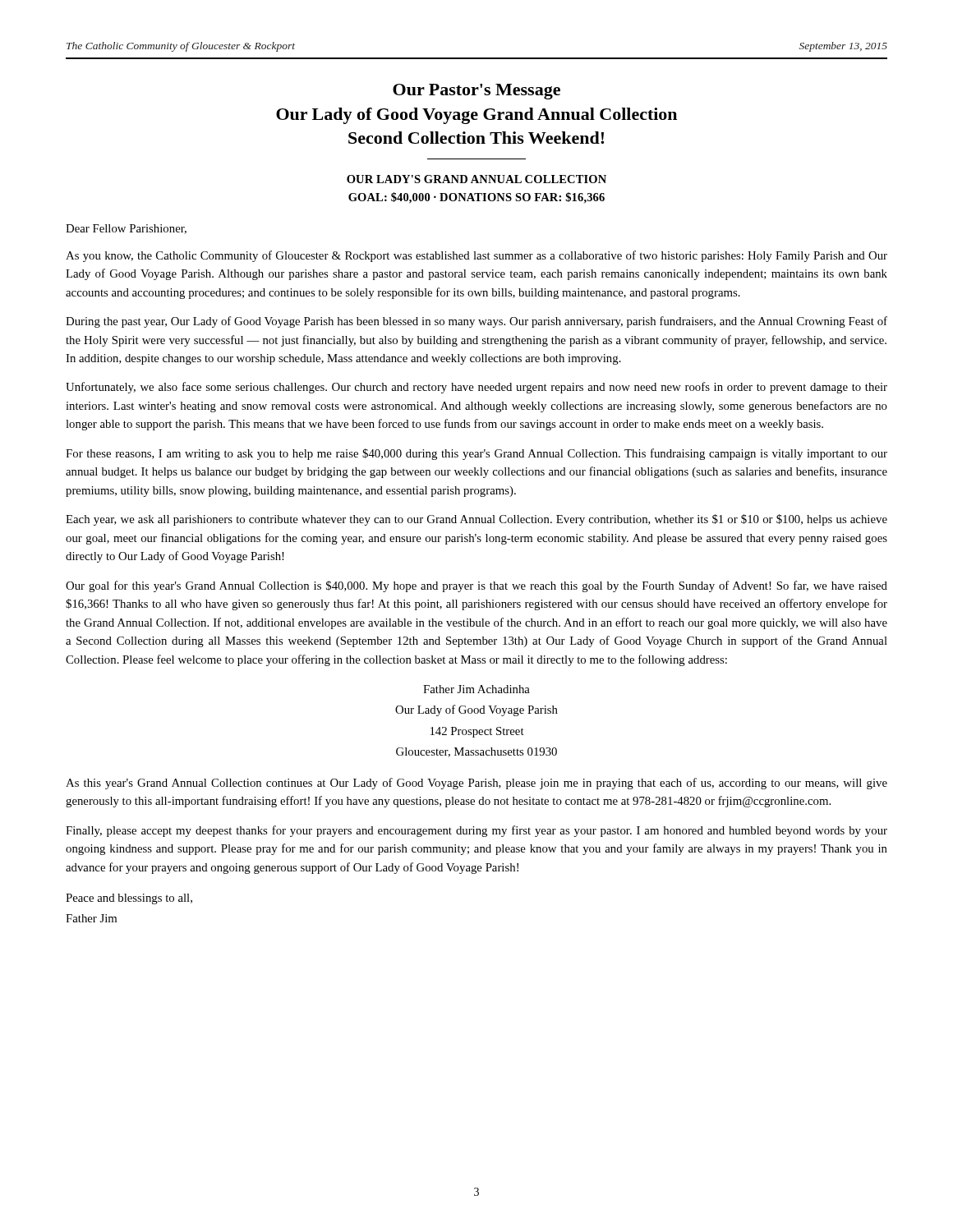Find the block on this page that starts "Our goal for this year's Grand"
Image resolution: width=953 pixels, height=1232 pixels.
(x=476, y=622)
